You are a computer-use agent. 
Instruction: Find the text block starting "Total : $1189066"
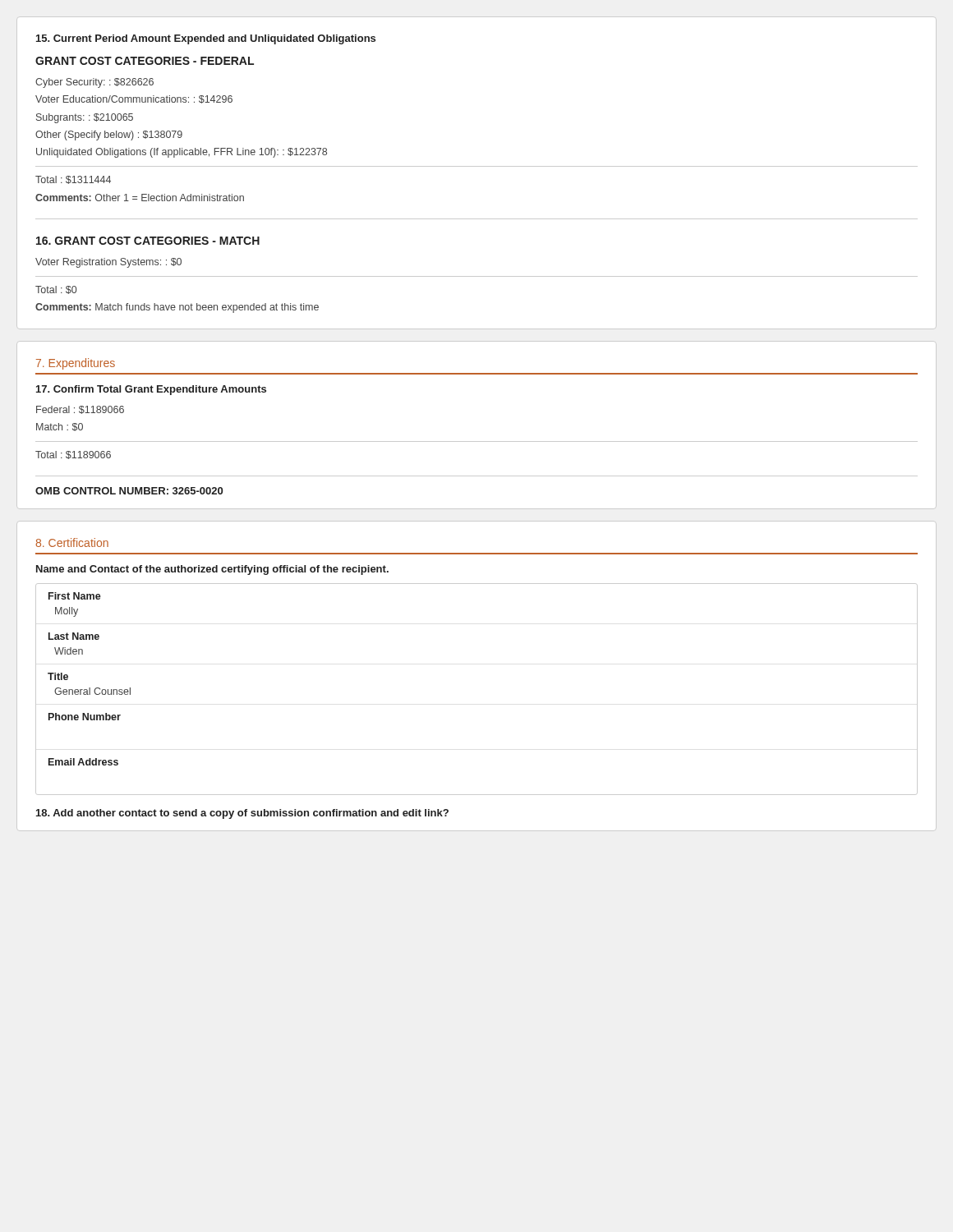pos(73,455)
